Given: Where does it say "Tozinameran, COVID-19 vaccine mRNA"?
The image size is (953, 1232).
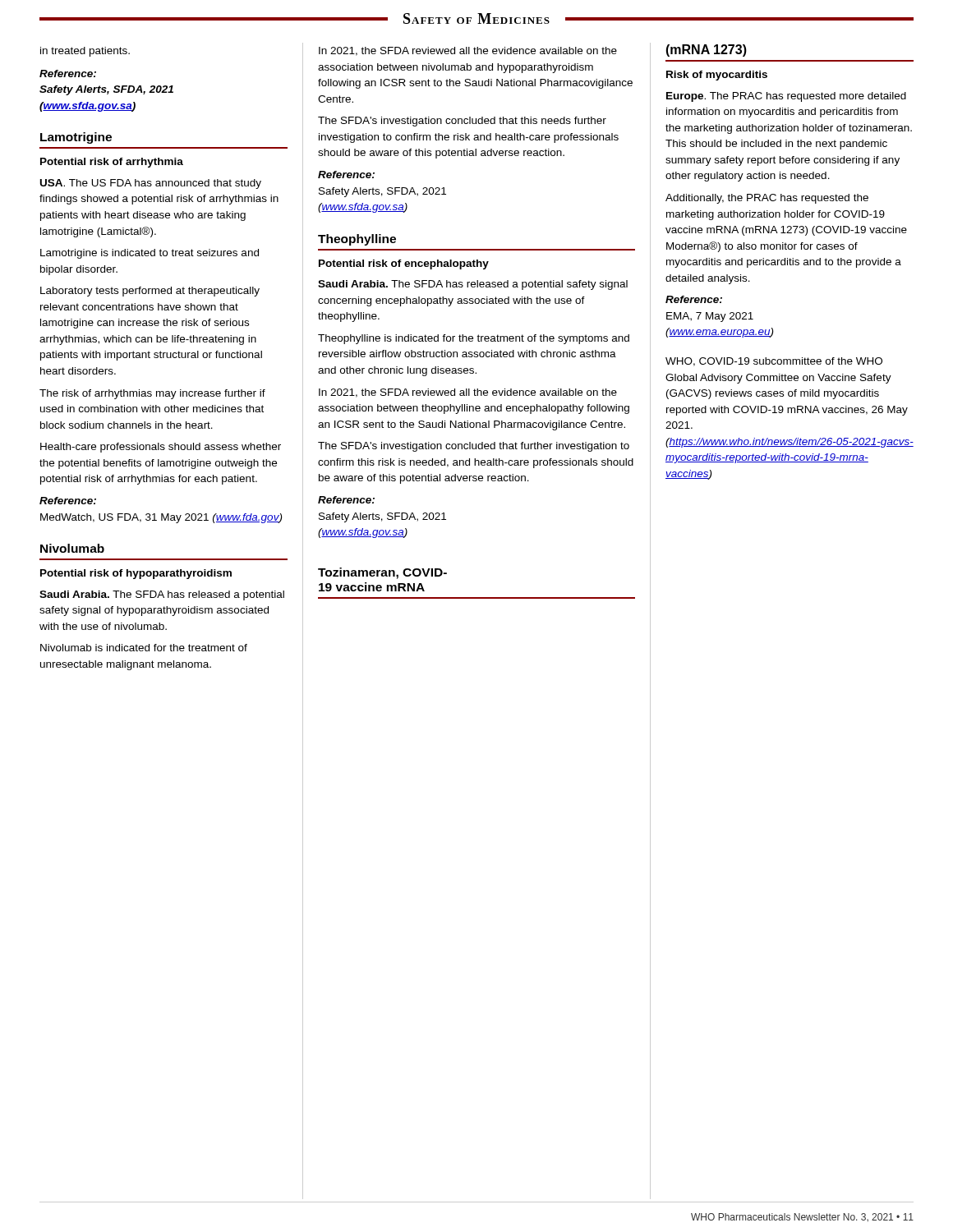Looking at the screenshot, I should click(382, 573).
